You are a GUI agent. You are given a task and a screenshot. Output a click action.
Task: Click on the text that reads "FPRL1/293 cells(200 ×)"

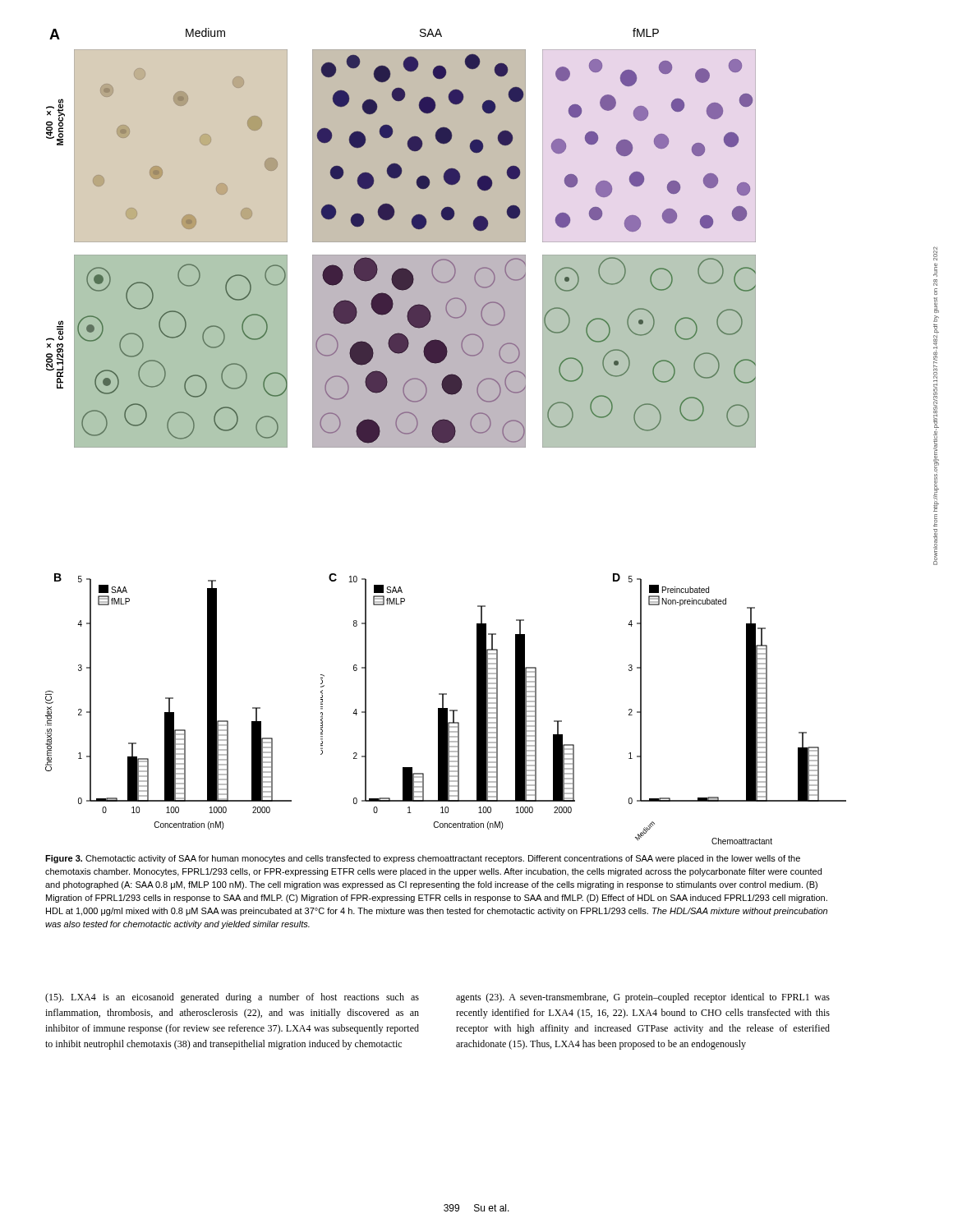[x=58, y=355]
